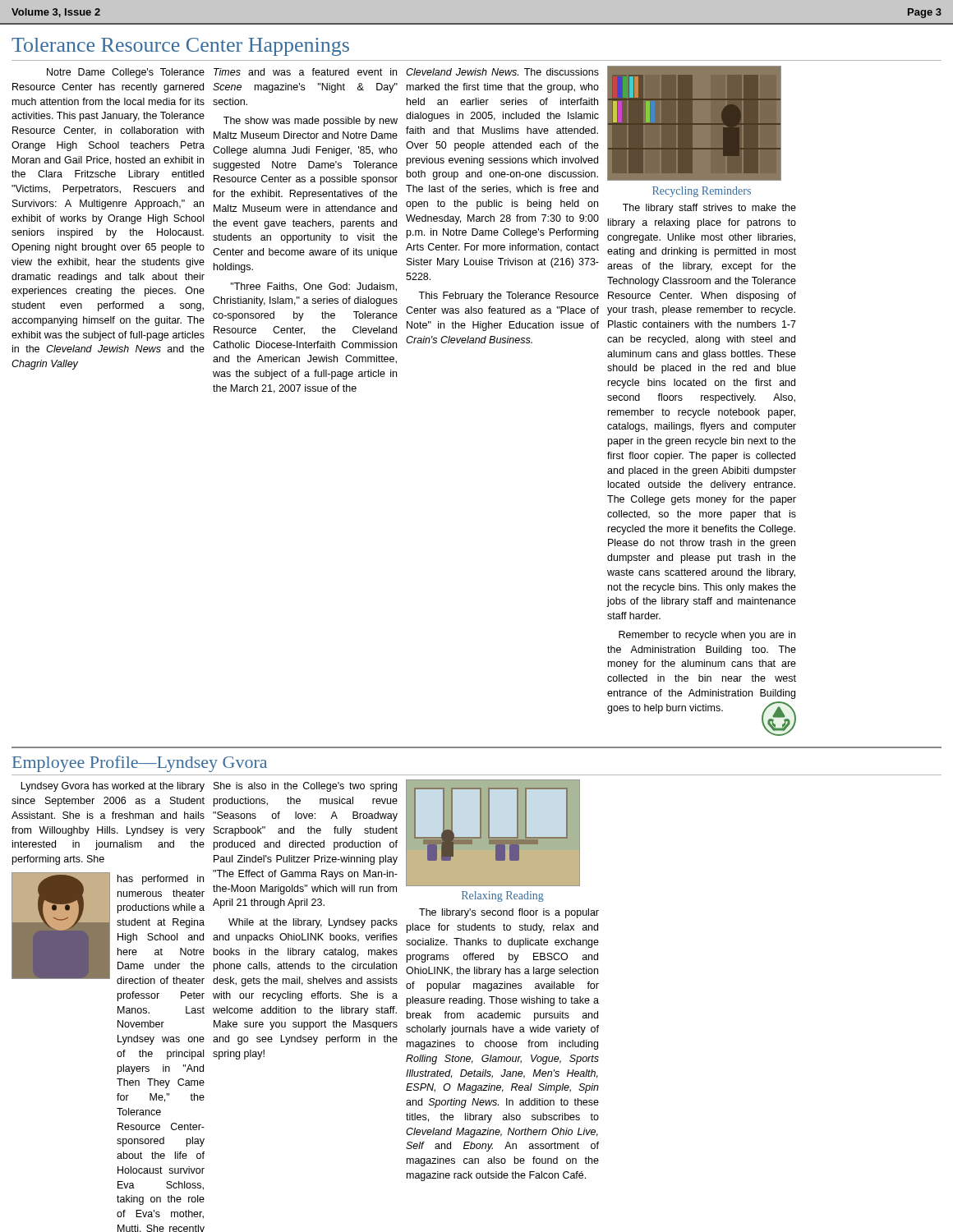The image size is (953, 1232).
Task: Locate the block of text that opens with "She is also in"
Action: (x=305, y=921)
